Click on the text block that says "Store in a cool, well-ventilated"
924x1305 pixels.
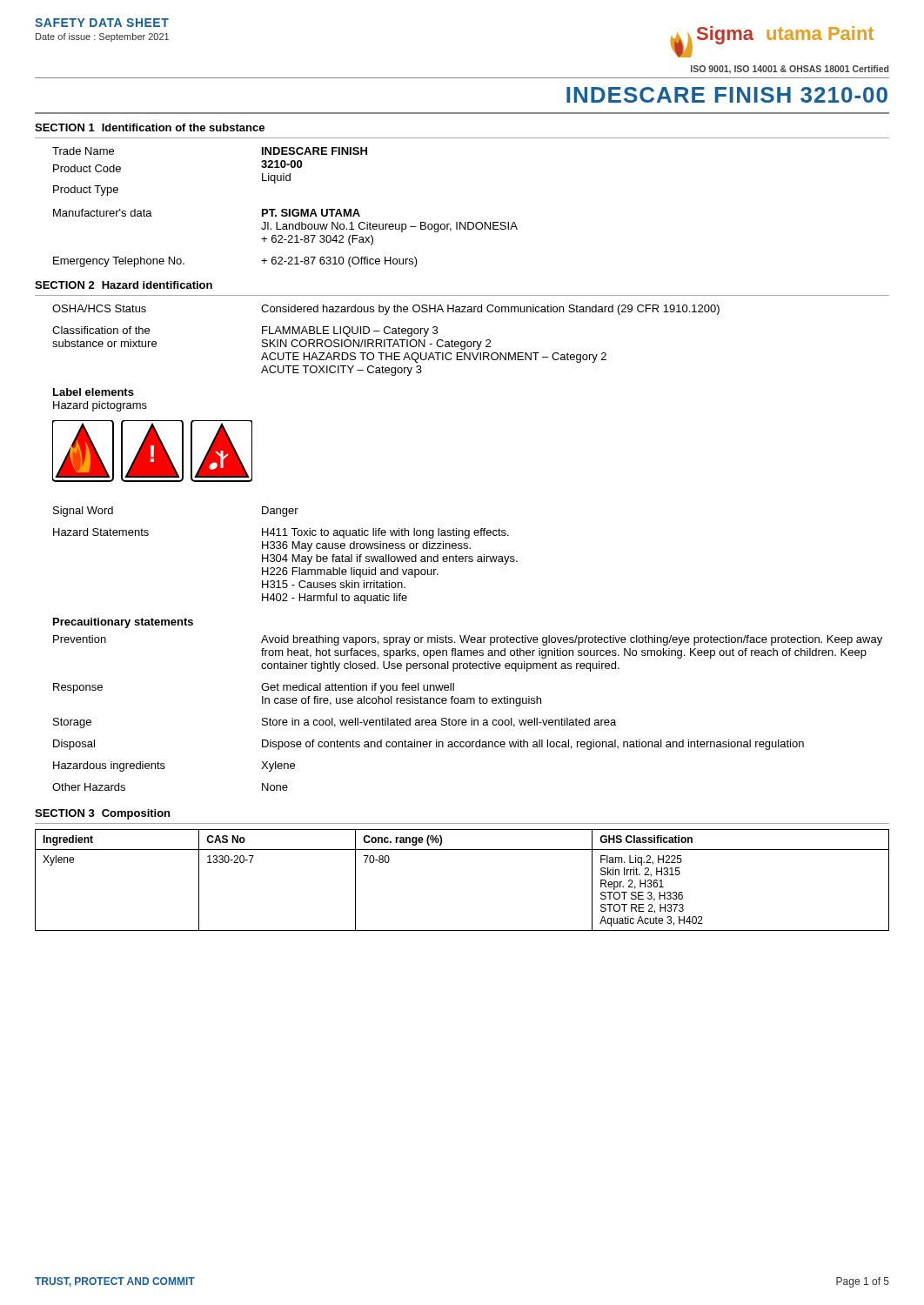pyautogui.click(x=439, y=722)
